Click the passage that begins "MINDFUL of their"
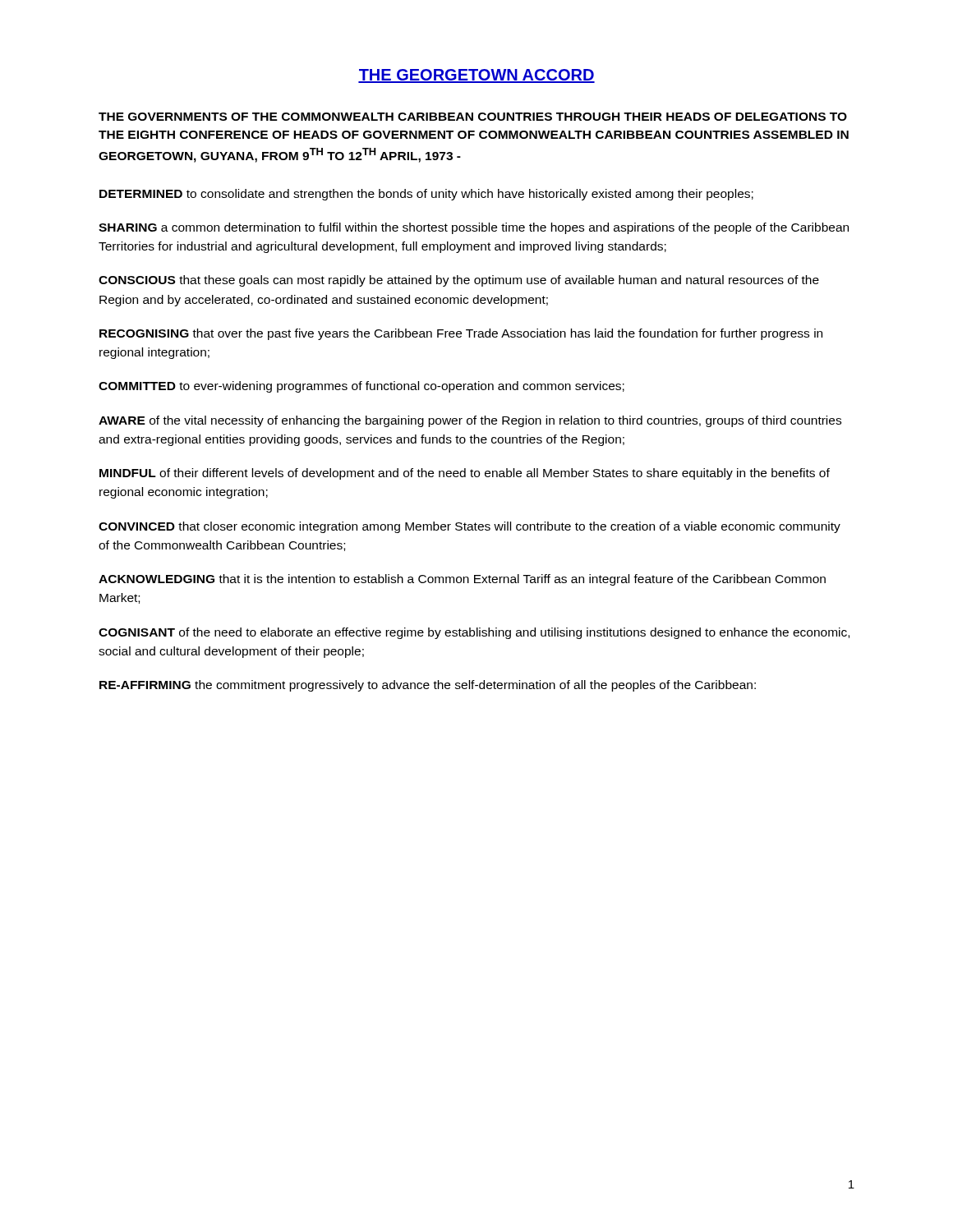Image resolution: width=953 pixels, height=1232 pixels. [x=464, y=482]
